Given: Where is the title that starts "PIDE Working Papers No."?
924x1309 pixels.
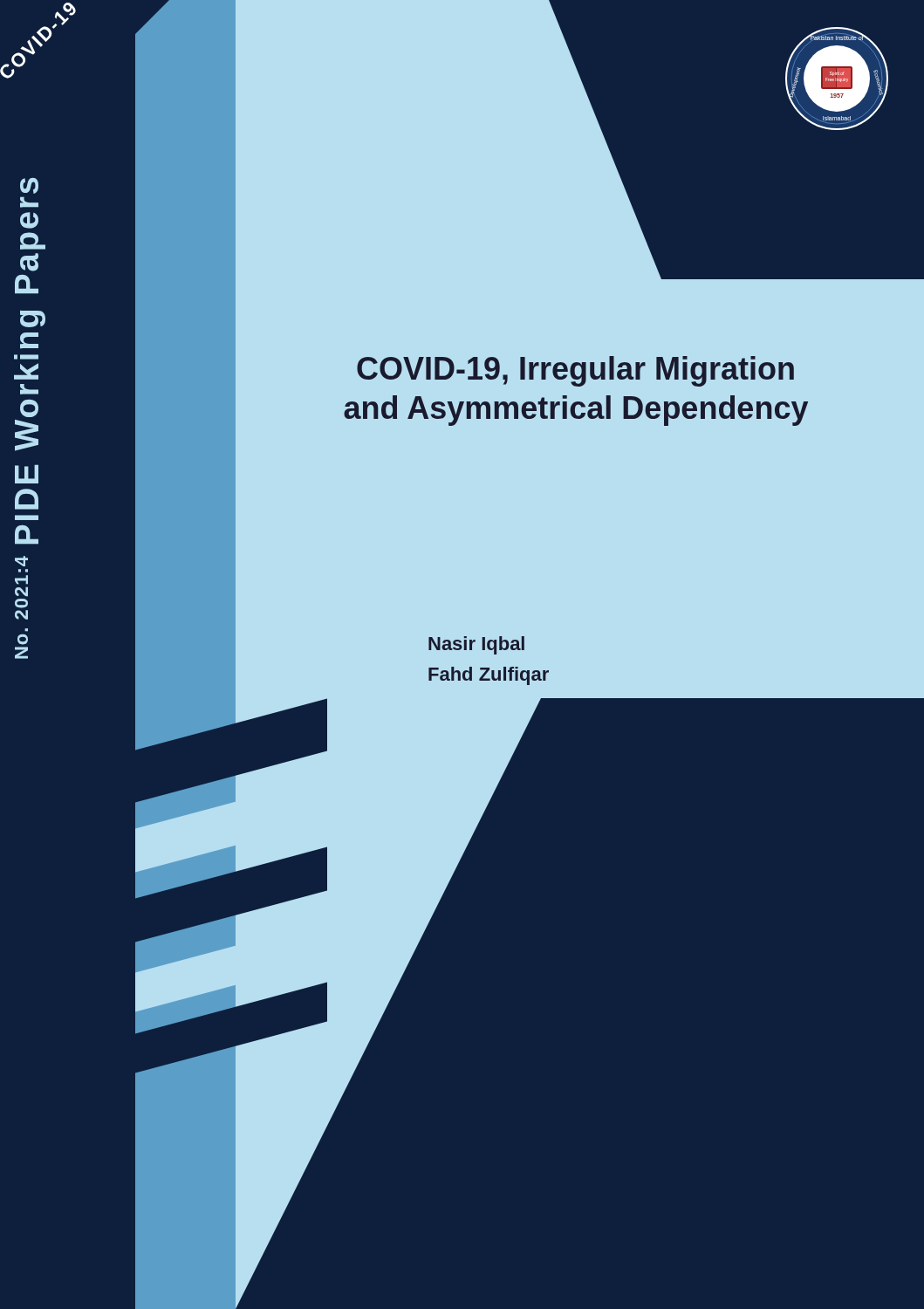Looking at the screenshot, I should click(28, 384).
